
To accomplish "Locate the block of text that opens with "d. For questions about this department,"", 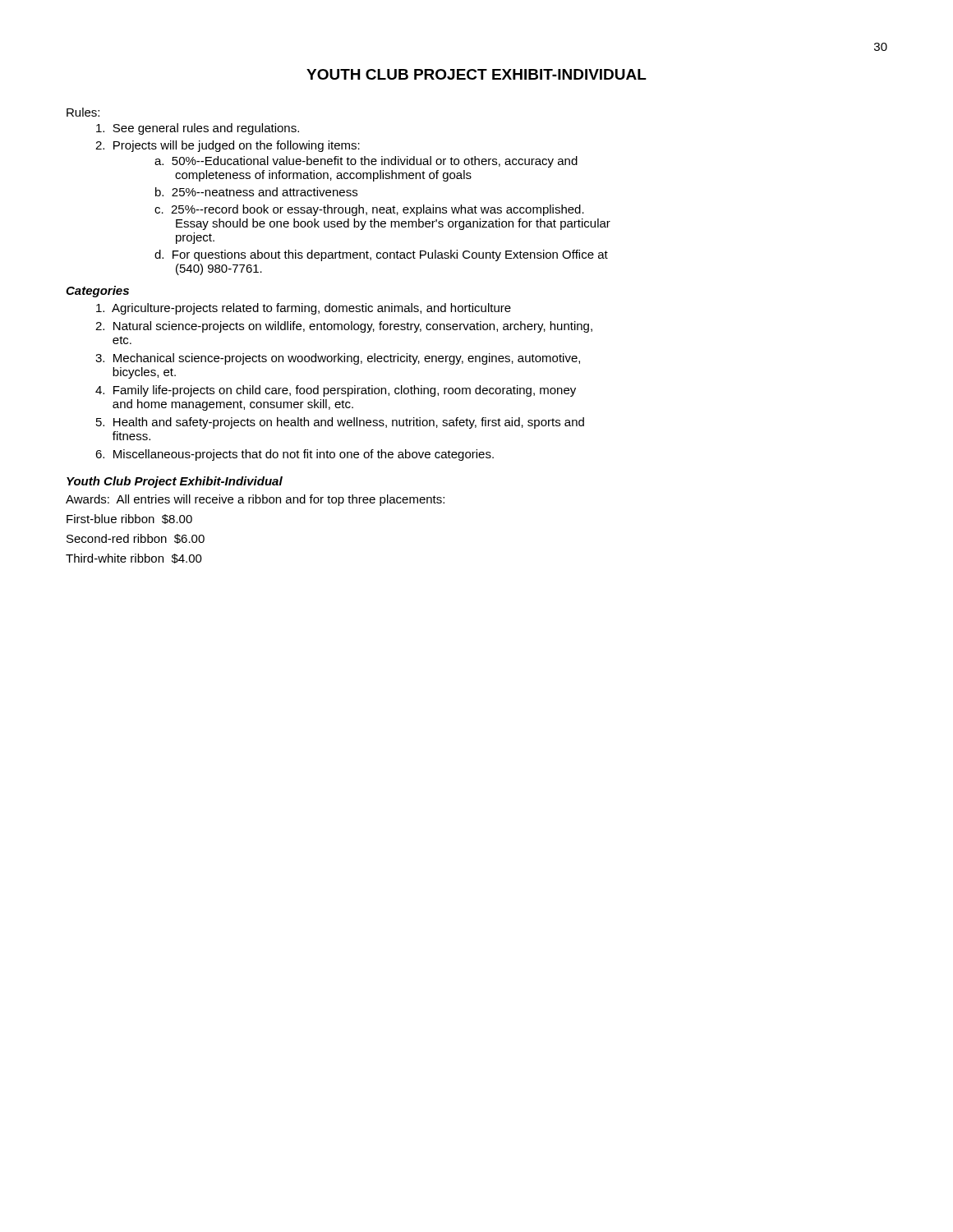I will pos(381,261).
